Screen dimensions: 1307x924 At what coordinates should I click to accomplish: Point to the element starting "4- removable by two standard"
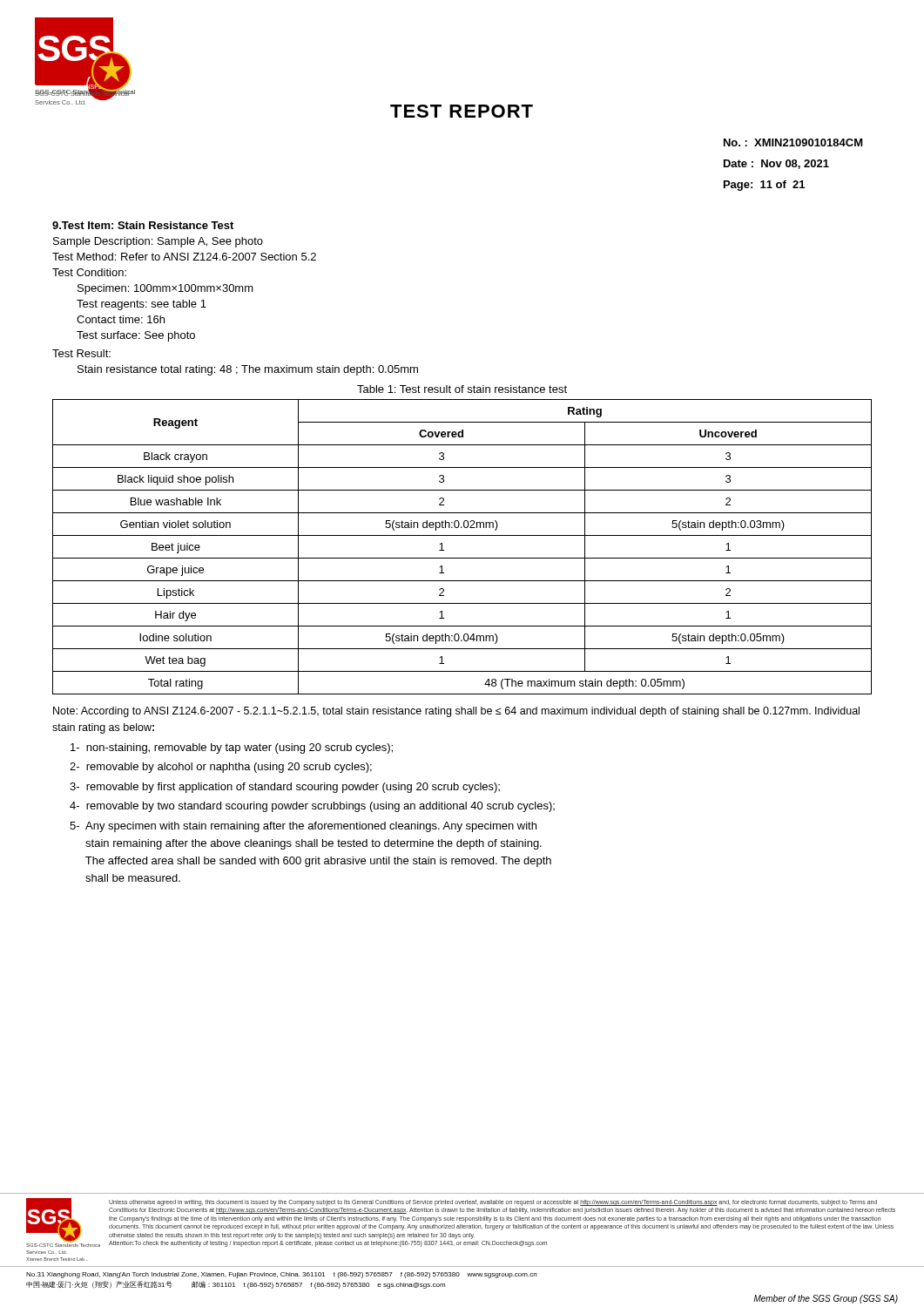click(313, 806)
